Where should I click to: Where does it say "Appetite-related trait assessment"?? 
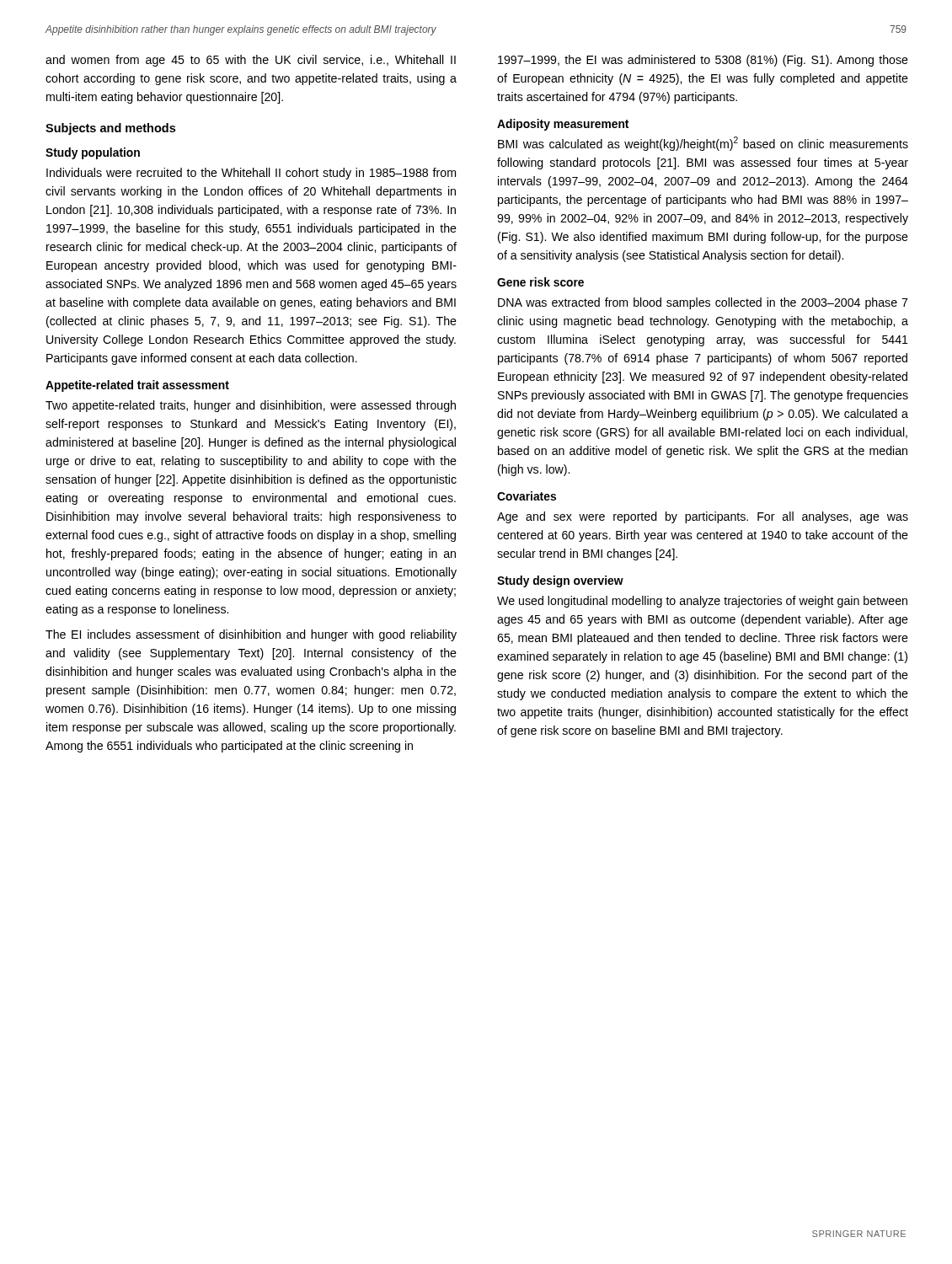click(137, 386)
